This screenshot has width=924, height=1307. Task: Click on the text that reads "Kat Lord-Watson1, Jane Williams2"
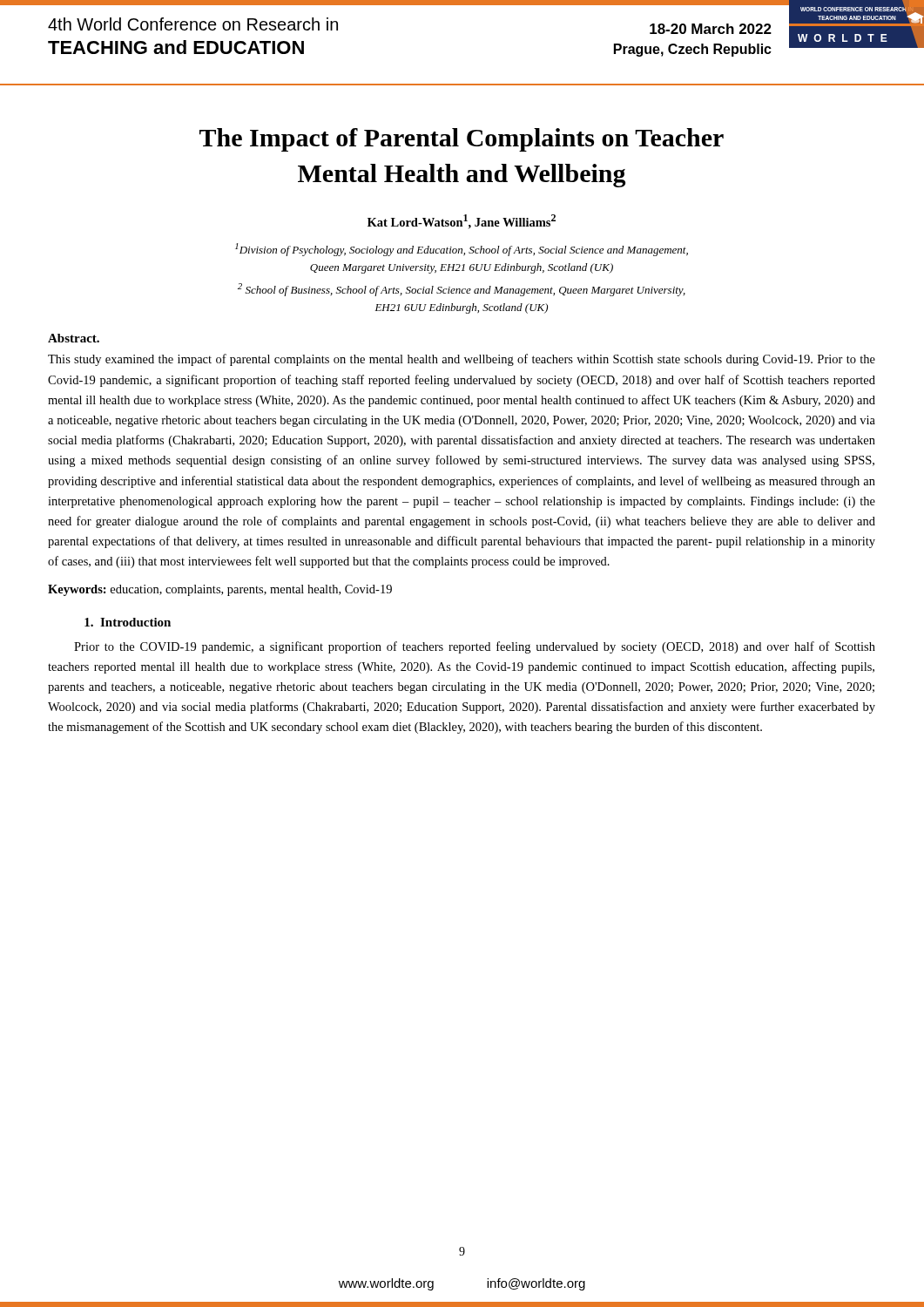[x=462, y=220]
